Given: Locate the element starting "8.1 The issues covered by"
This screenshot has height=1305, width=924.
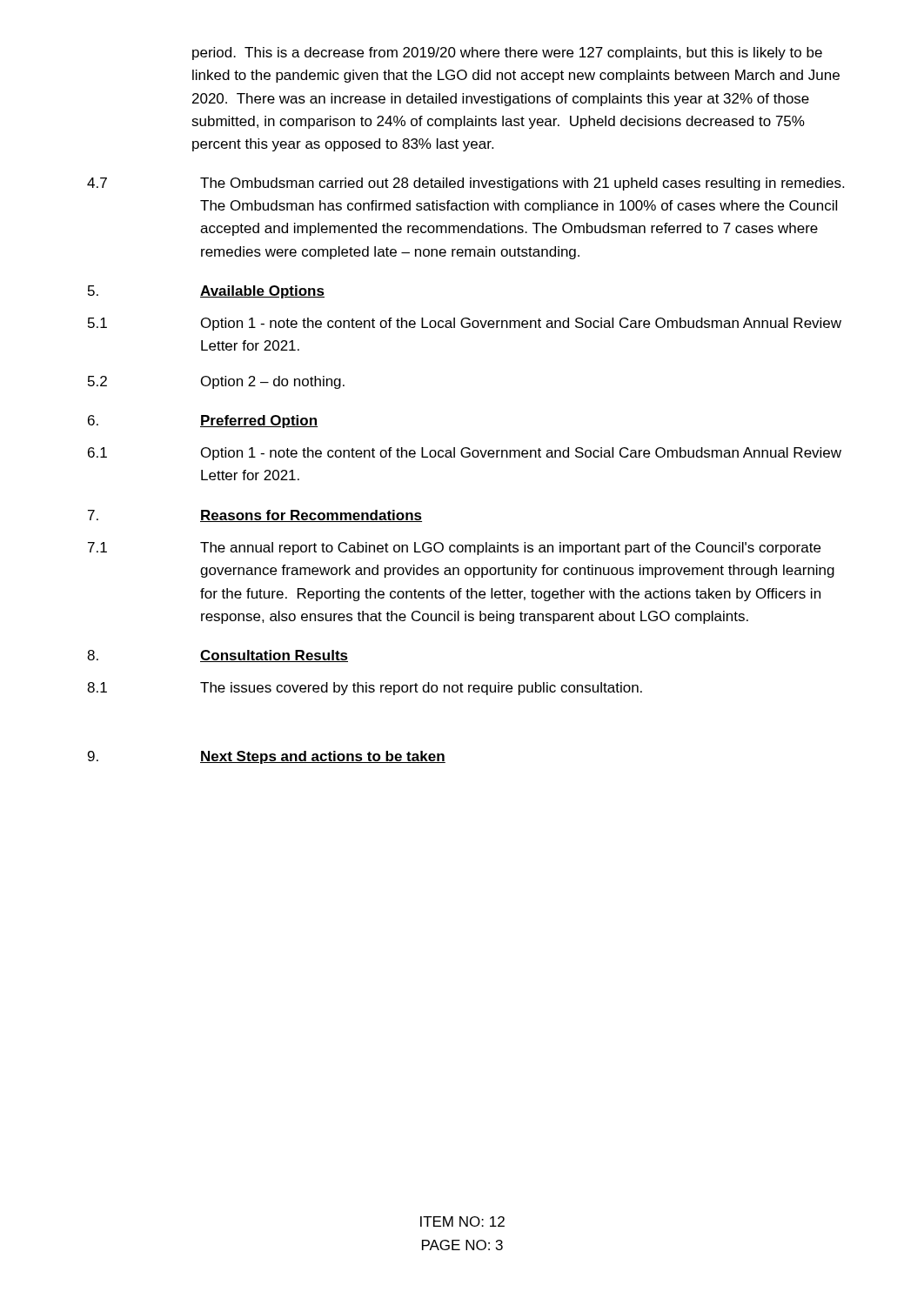Looking at the screenshot, I should (471, 689).
